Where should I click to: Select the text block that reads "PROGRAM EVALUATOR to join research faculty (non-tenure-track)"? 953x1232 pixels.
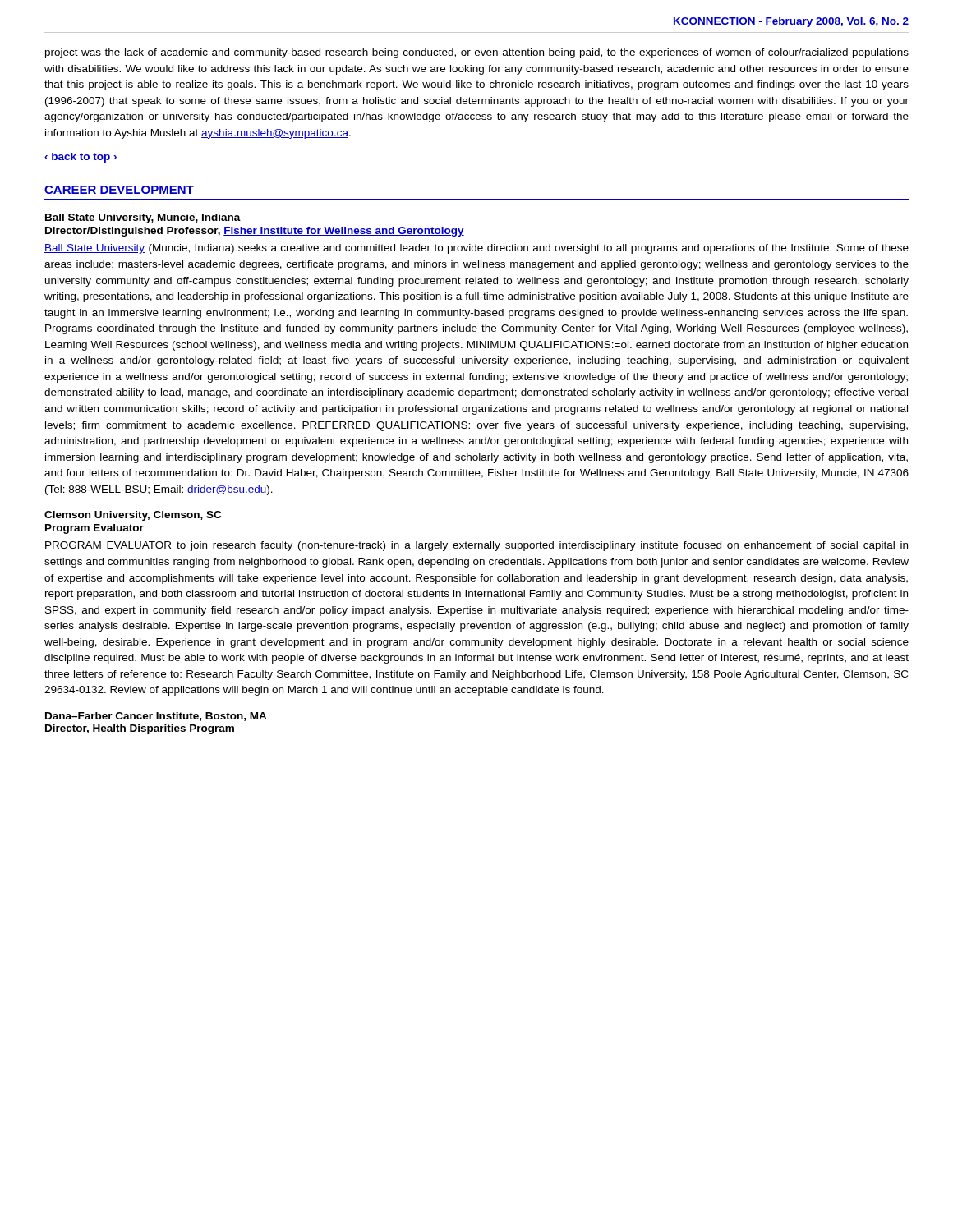(476, 618)
